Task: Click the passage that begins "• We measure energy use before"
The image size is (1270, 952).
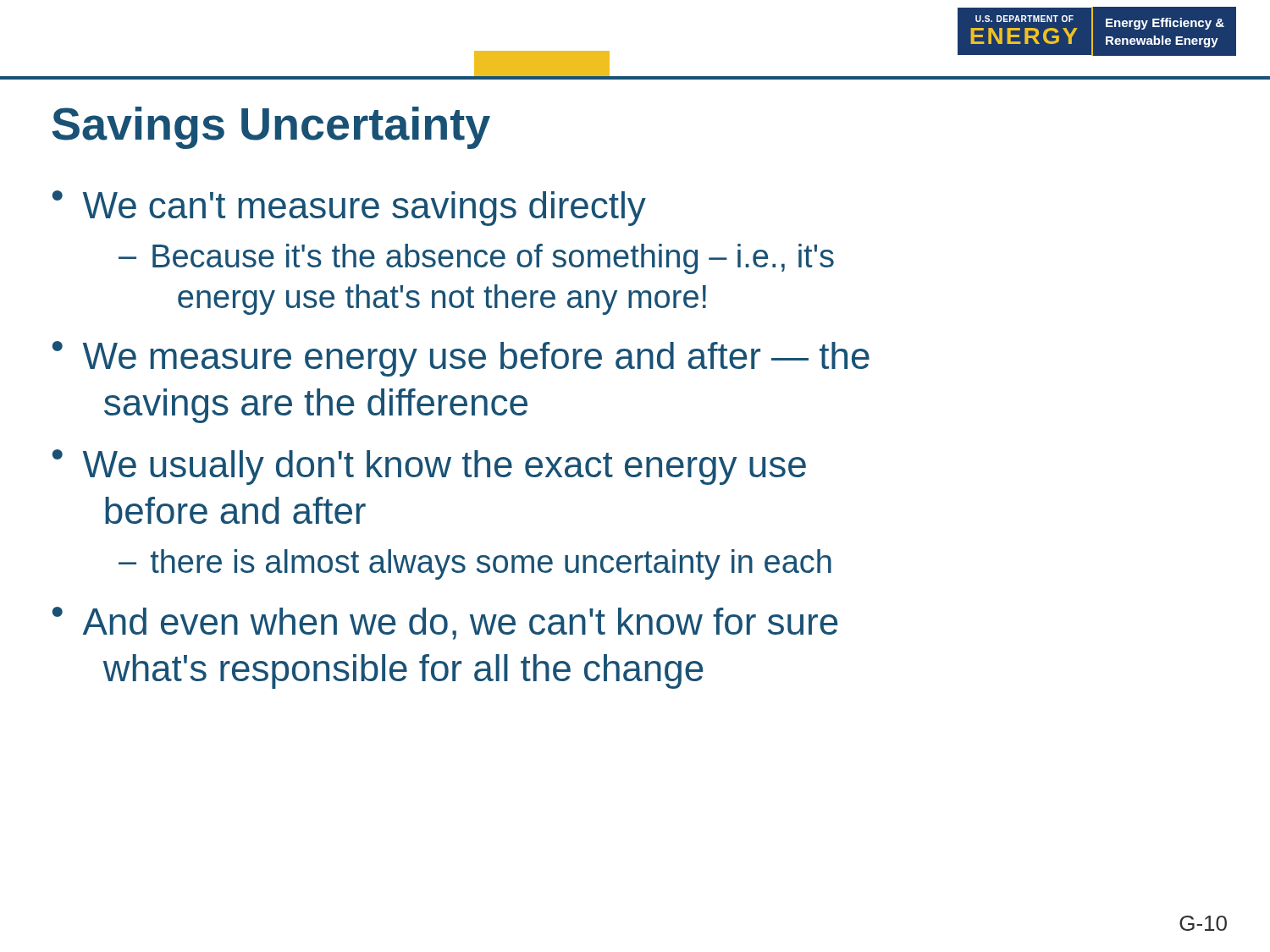Action: click(461, 379)
